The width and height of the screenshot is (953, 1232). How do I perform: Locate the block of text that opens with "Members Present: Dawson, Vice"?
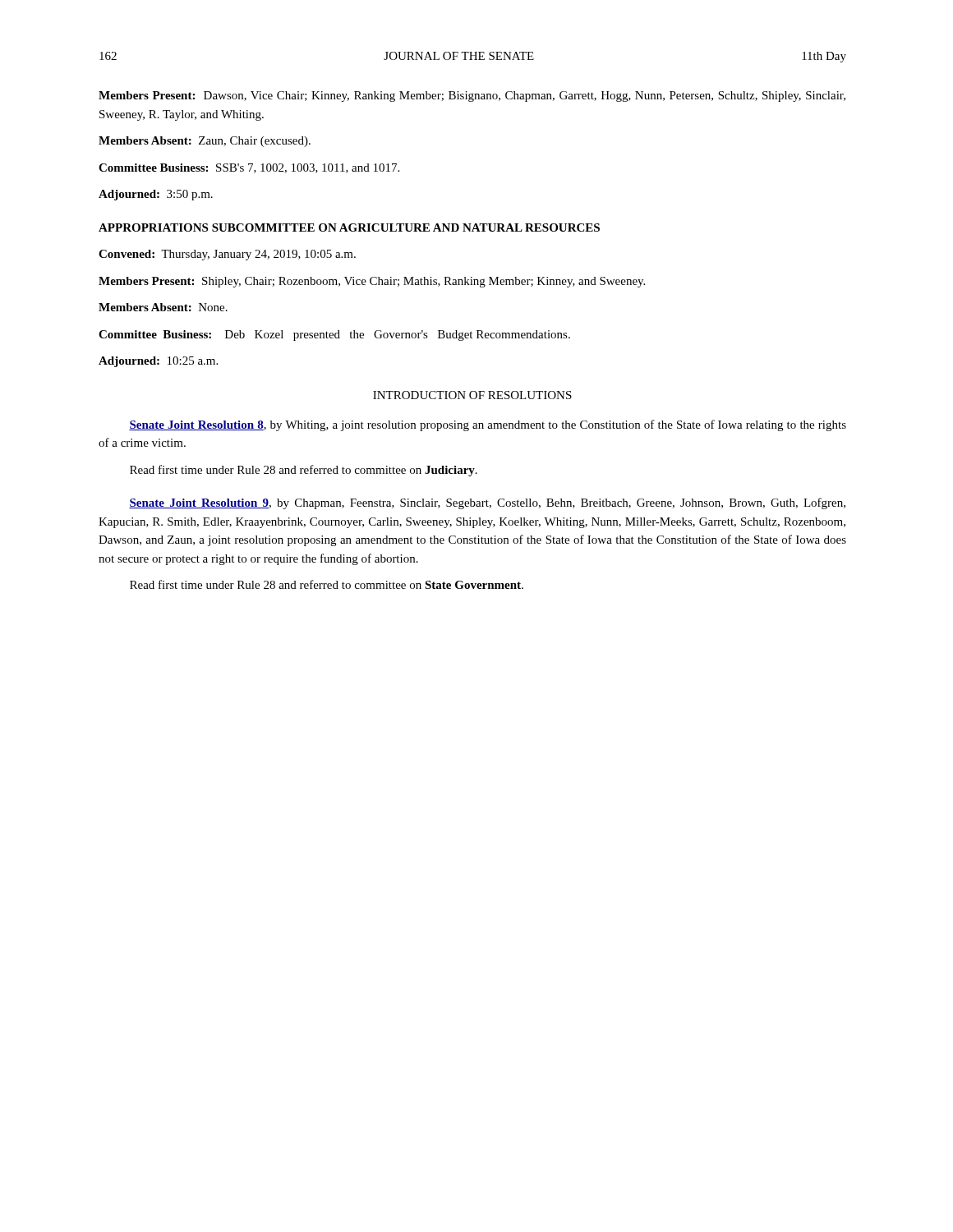pyautogui.click(x=472, y=105)
